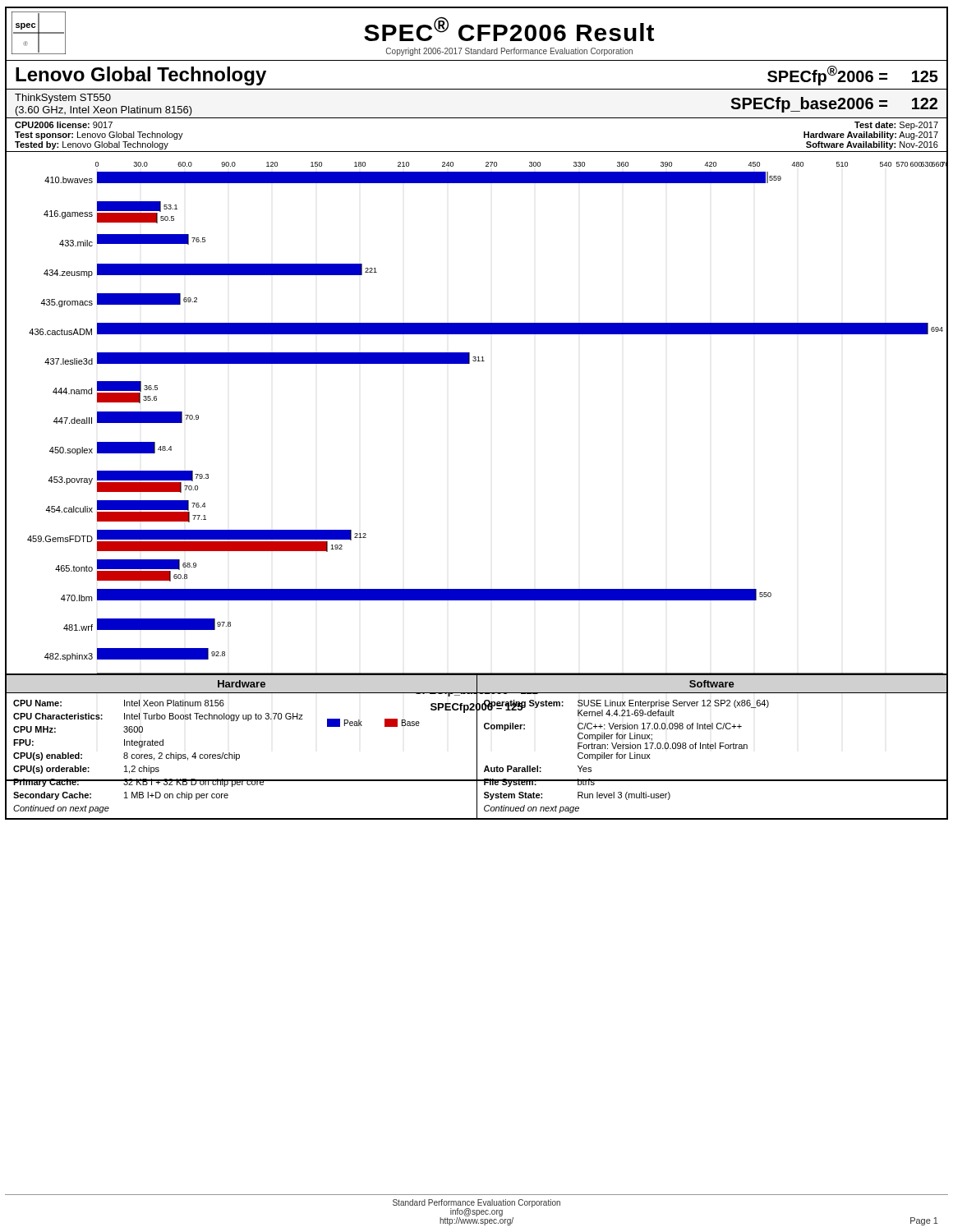953x1232 pixels.
Task: Locate the title containing "SPEC® CFP2006 Result Copyright"
Action: 509,34
